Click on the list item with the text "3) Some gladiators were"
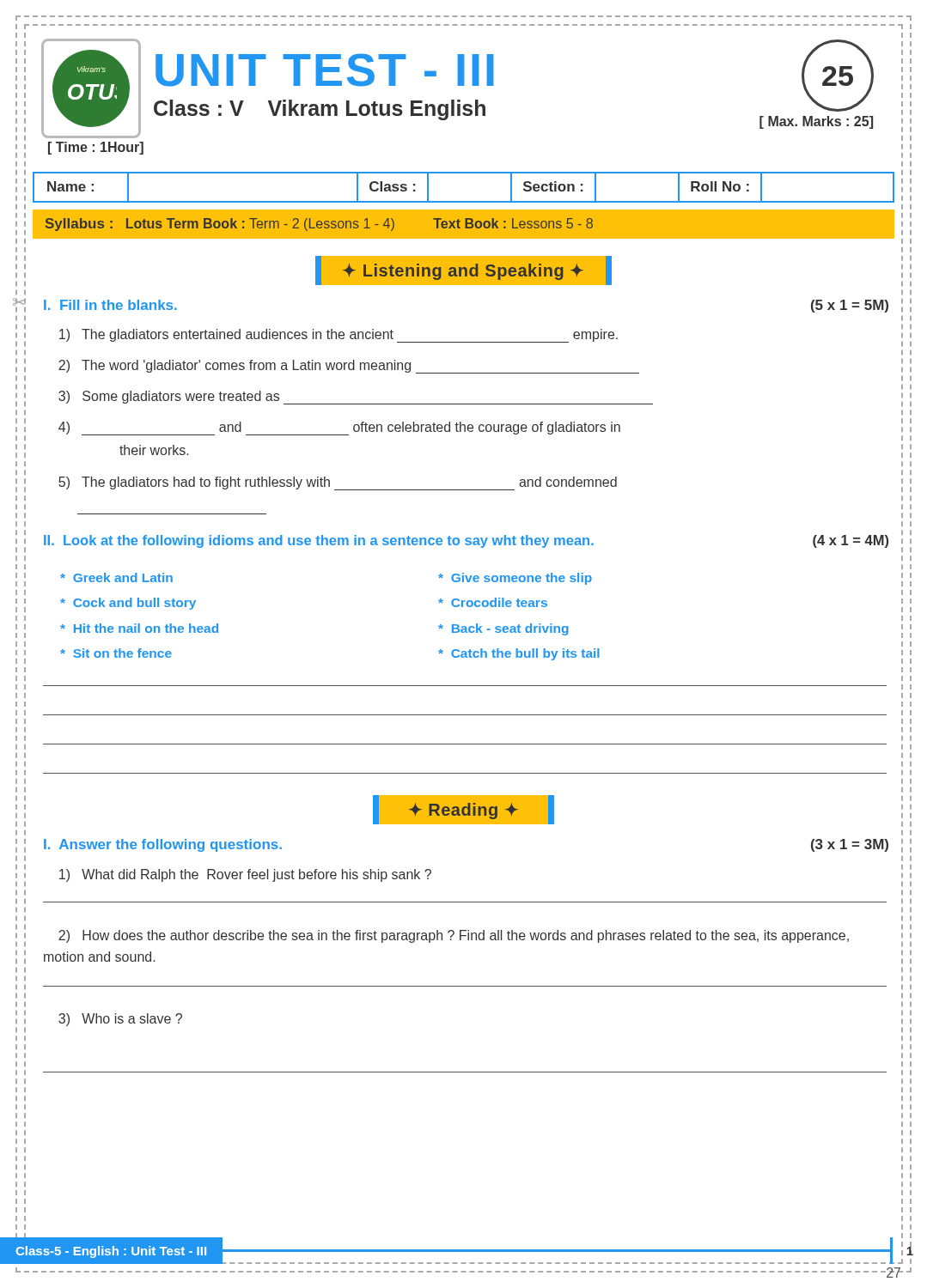Screen dimensions: 1288x927 click(x=348, y=396)
